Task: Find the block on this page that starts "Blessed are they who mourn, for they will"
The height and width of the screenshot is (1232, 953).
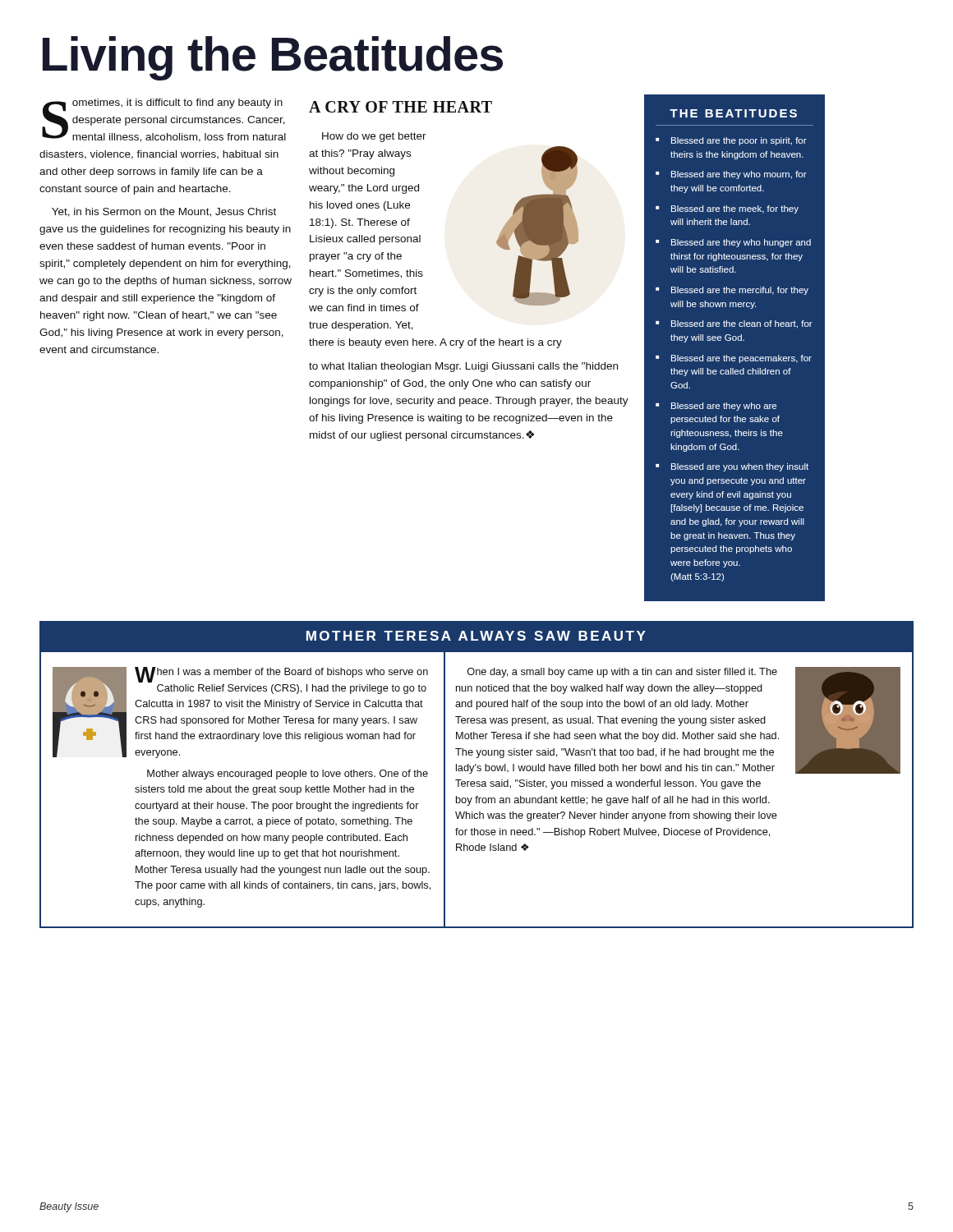Action: [738, 181]
